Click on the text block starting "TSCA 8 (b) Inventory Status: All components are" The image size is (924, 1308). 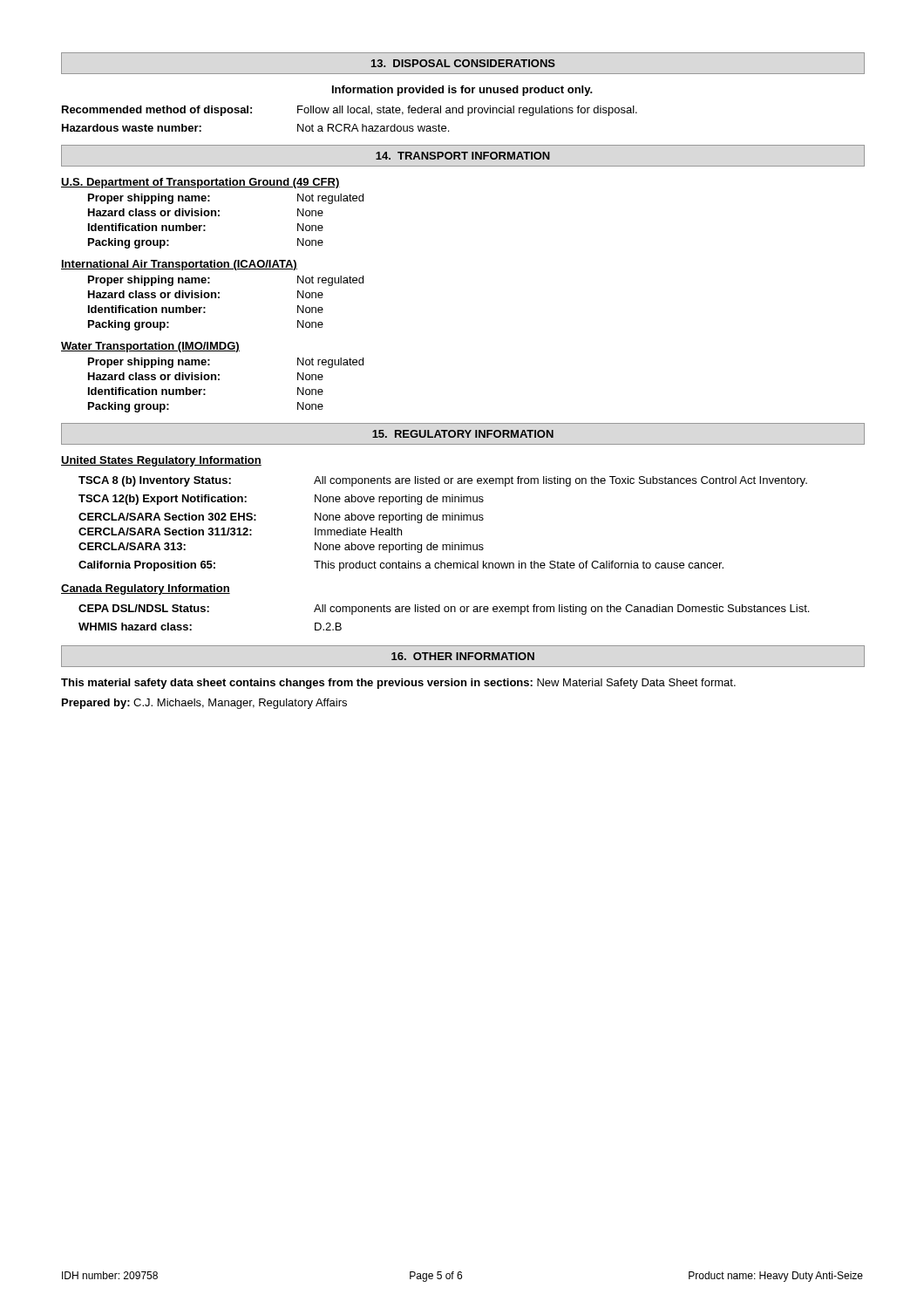click(462, 480)
